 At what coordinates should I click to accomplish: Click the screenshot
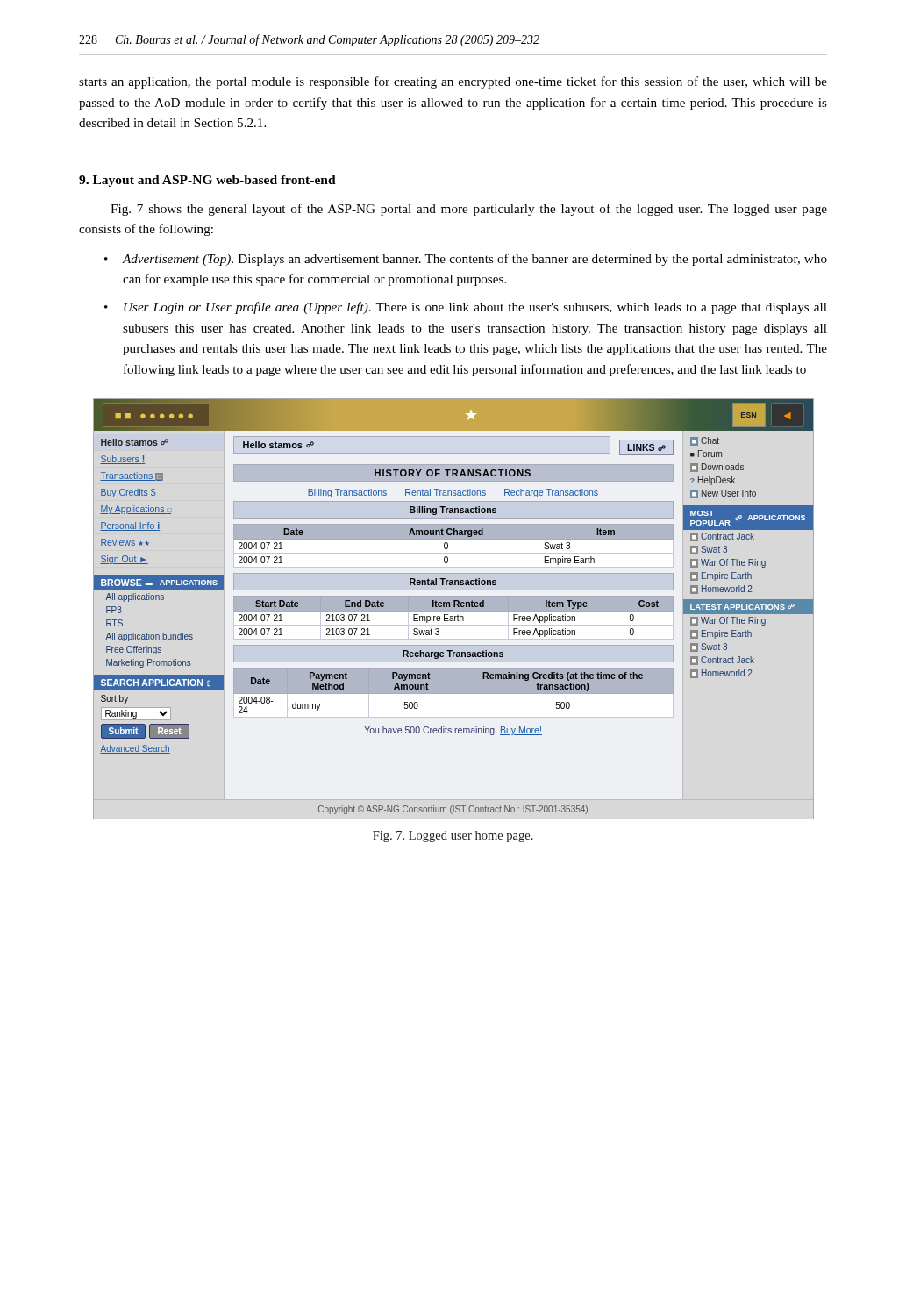453,609
